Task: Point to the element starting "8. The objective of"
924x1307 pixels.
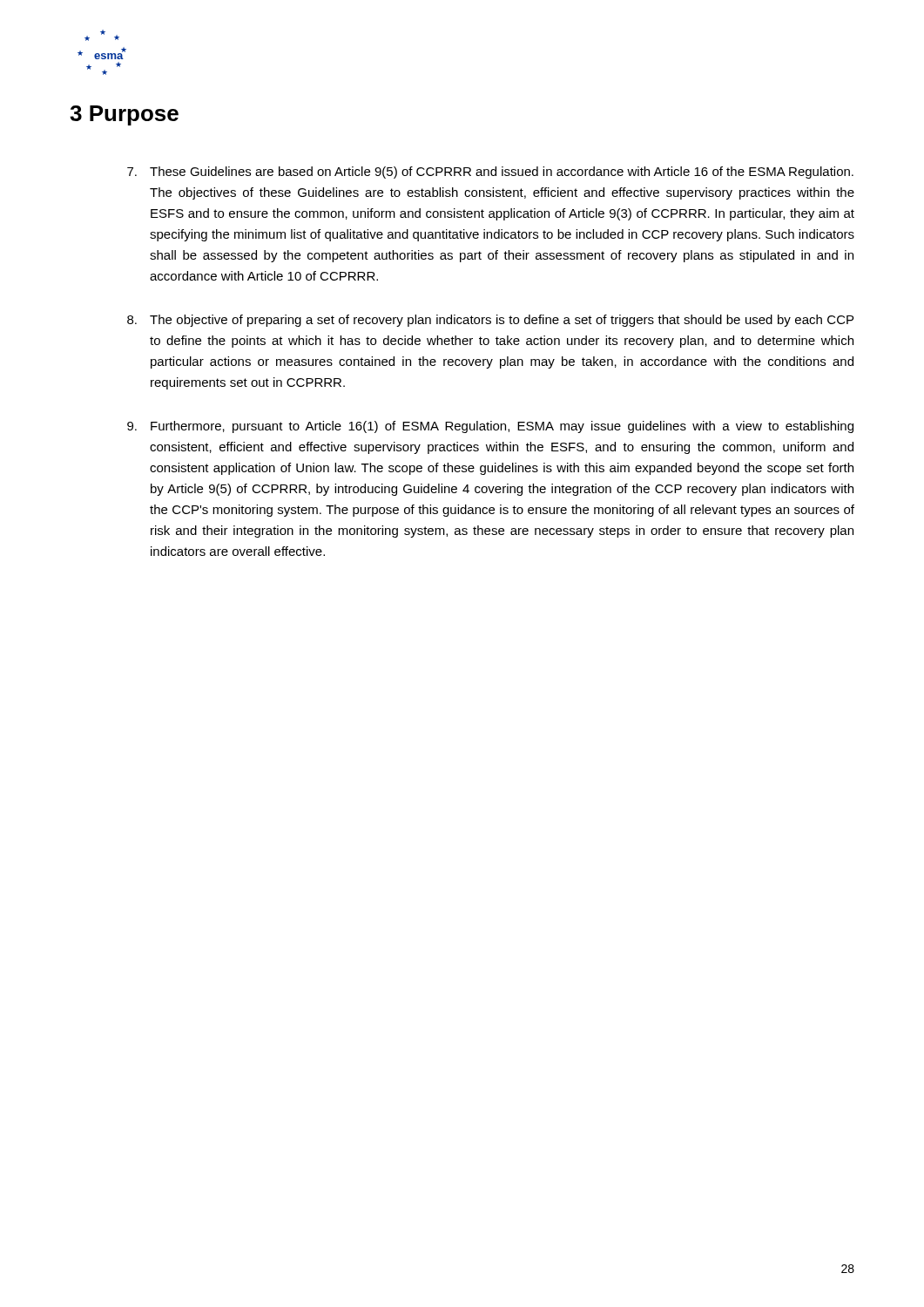Action: click(479, 351)
